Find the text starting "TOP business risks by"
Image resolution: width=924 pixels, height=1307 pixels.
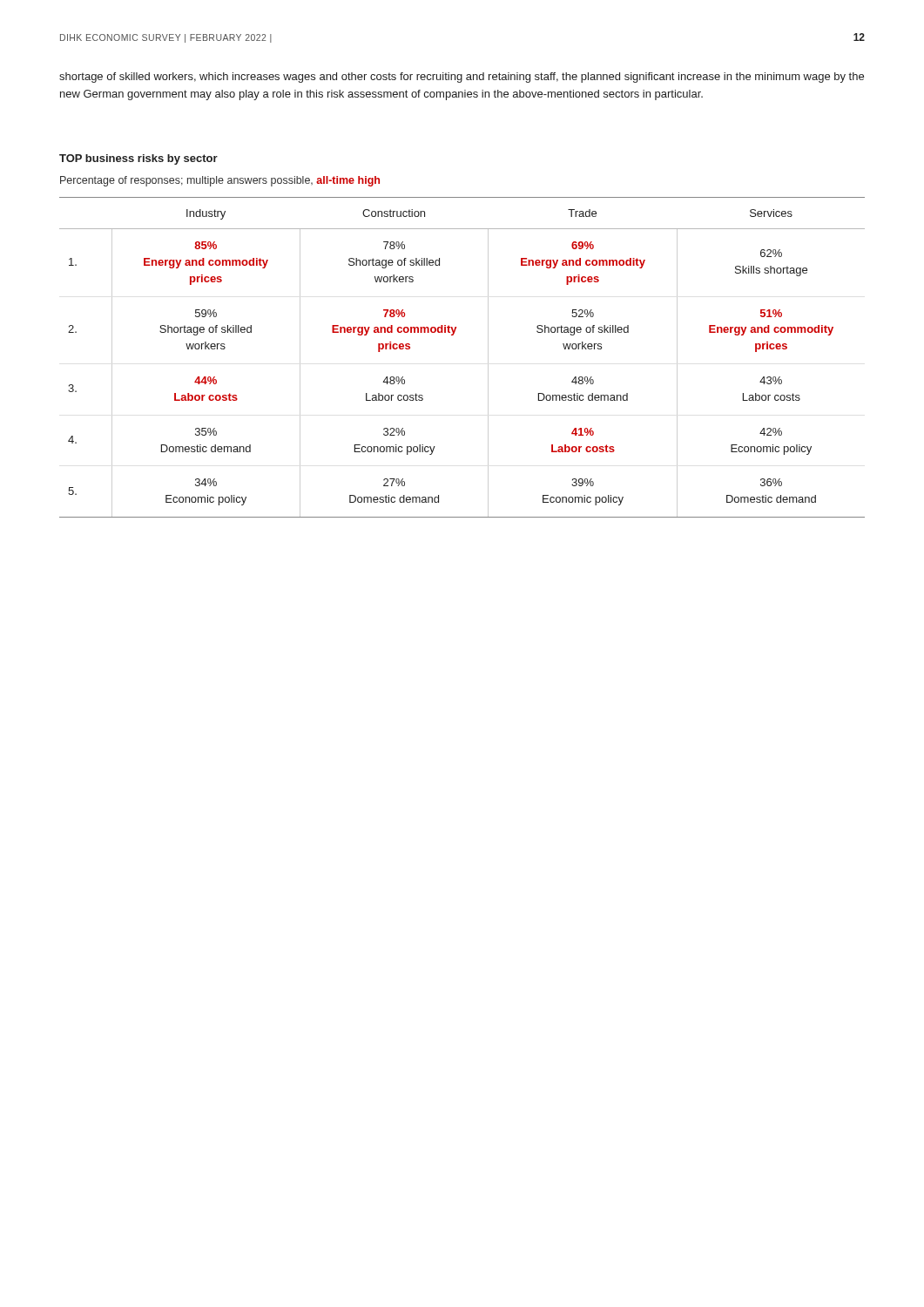(x=138, y=158)
